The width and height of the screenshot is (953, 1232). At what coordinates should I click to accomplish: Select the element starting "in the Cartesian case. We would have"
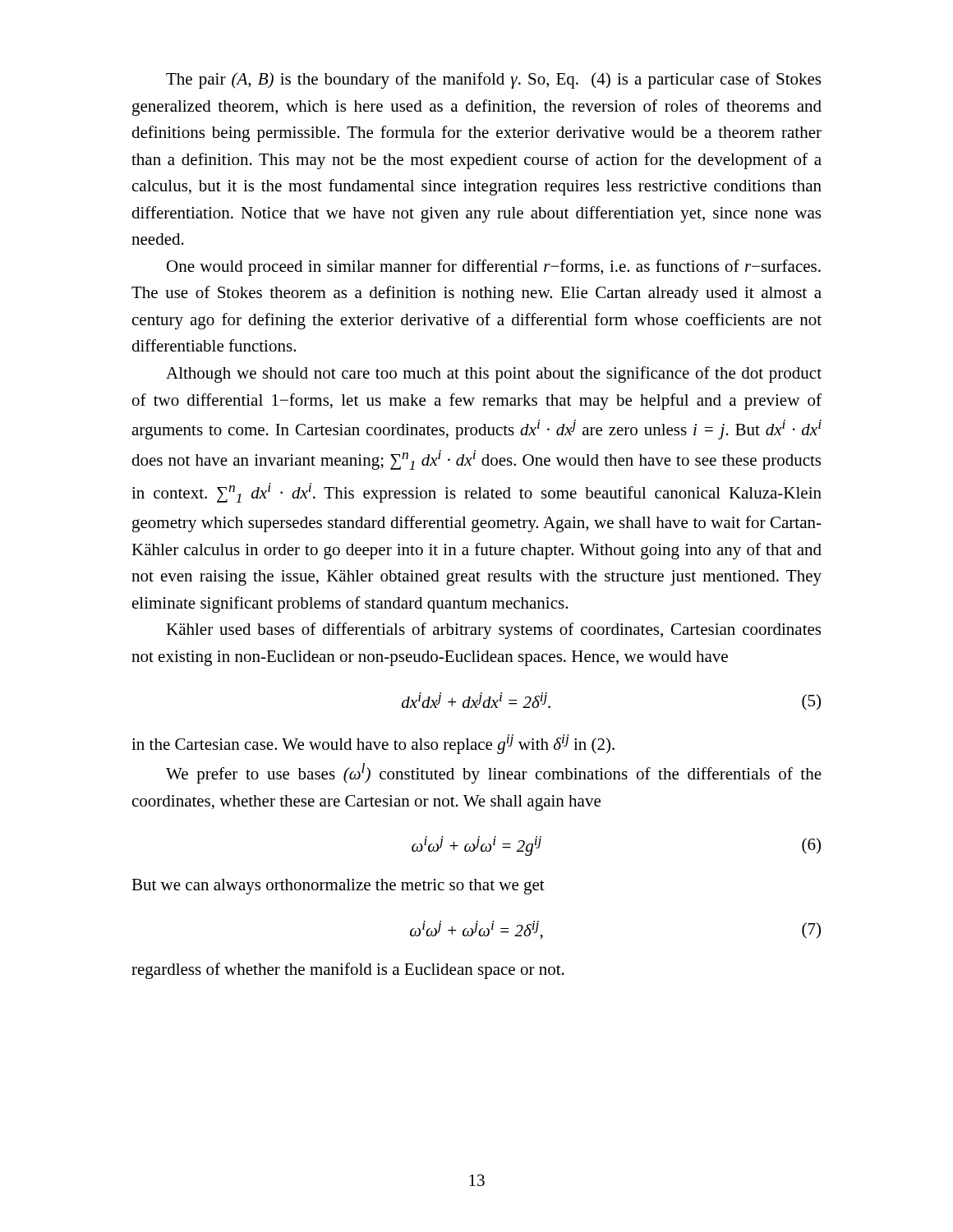pyautogui.click(x=476, y=742)
